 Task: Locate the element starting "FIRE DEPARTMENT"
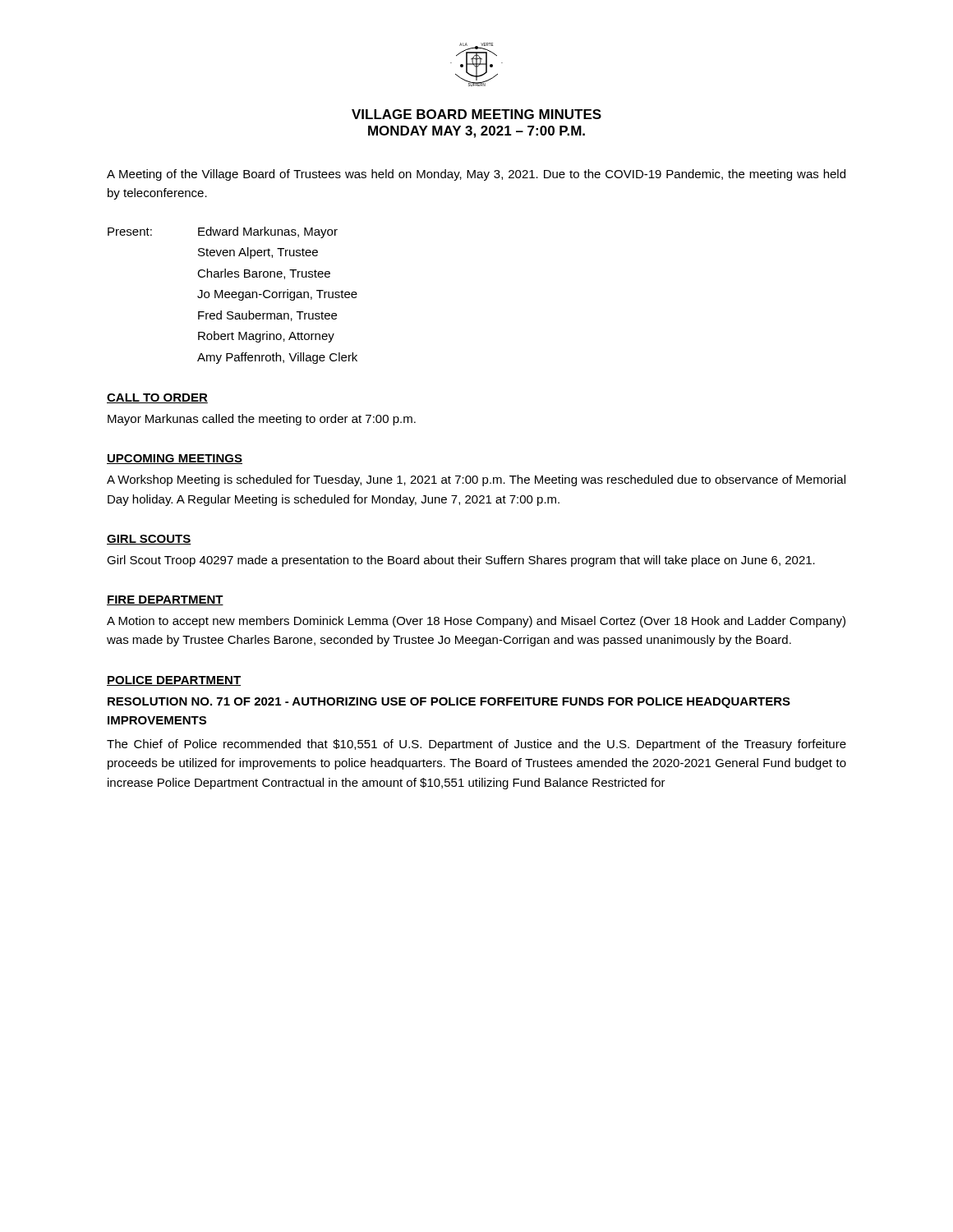click(165, 599)
